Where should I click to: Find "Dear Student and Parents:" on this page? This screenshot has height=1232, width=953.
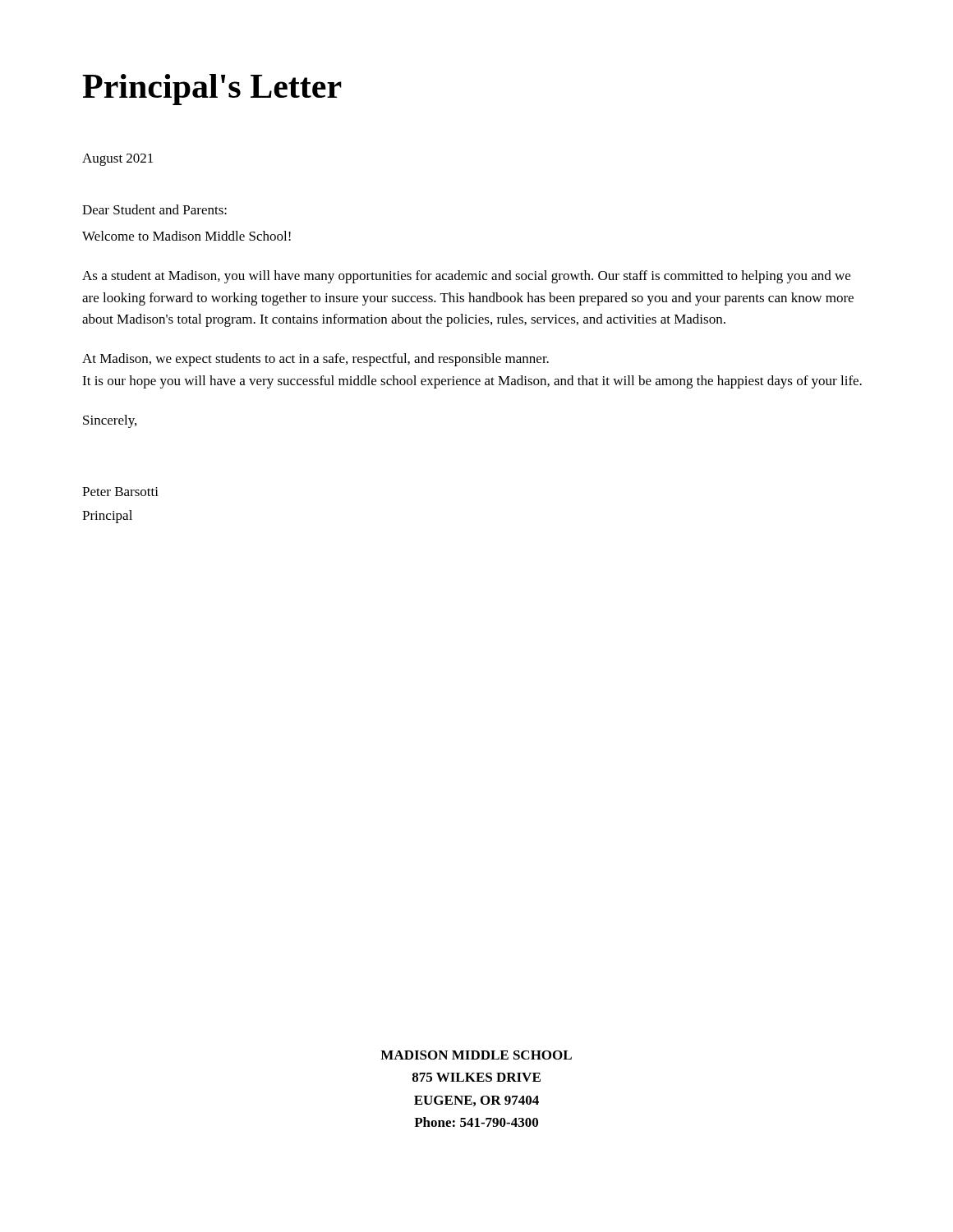point(155,210)
